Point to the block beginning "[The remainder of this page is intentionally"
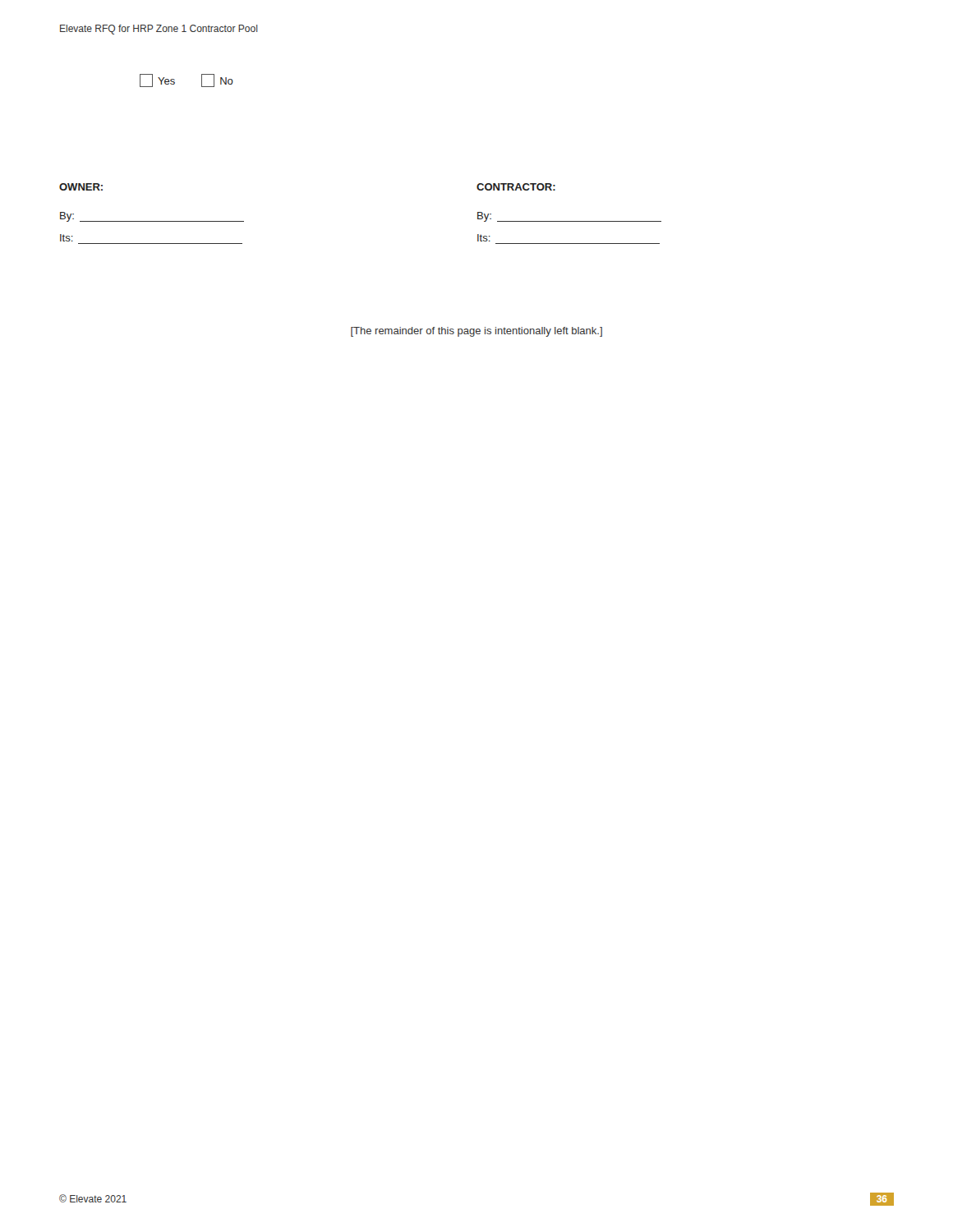The height and width of the screenshot is (1232, 953). 476,331
